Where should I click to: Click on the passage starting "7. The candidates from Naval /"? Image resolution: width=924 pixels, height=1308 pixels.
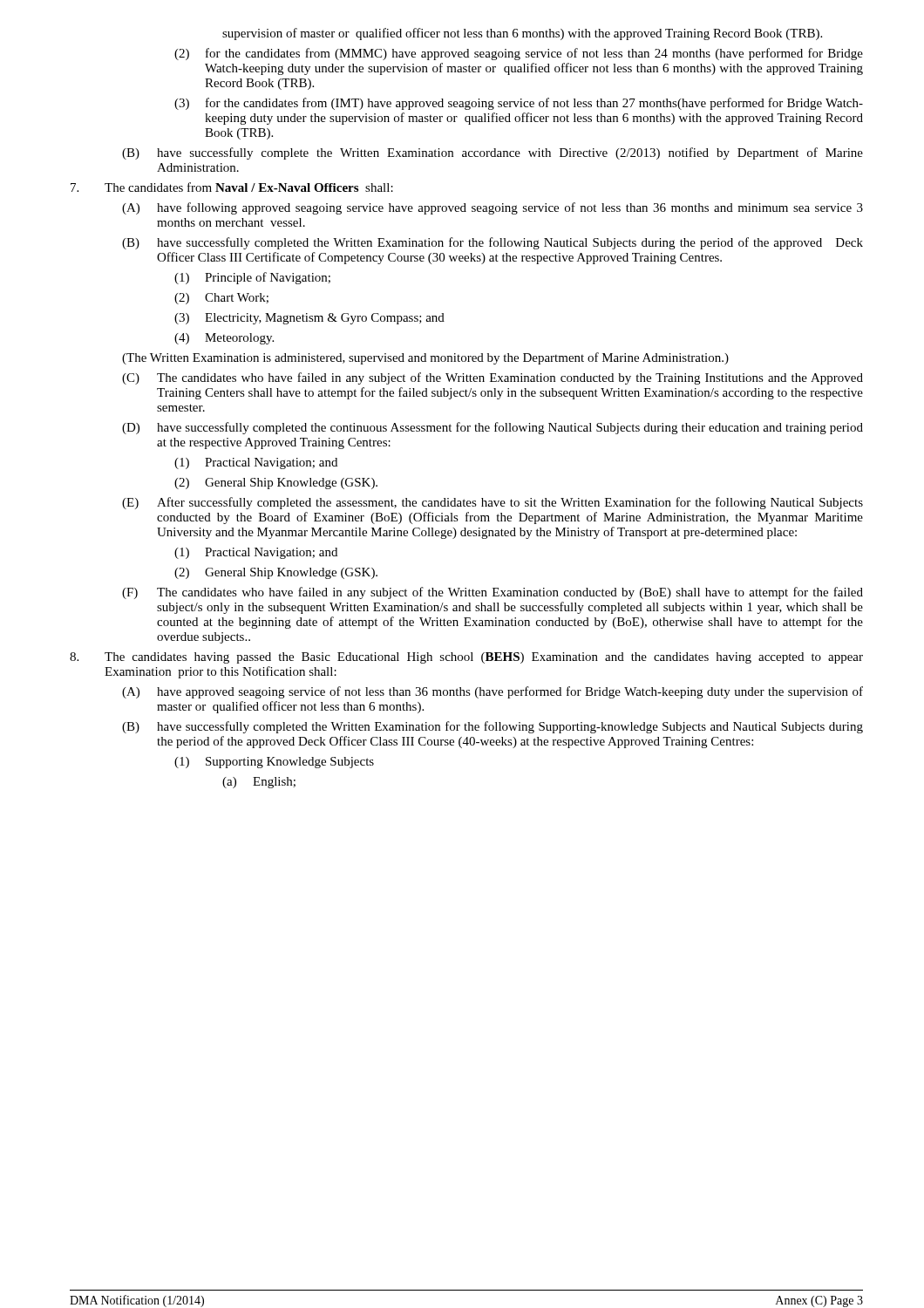click(x=232, y=187)
